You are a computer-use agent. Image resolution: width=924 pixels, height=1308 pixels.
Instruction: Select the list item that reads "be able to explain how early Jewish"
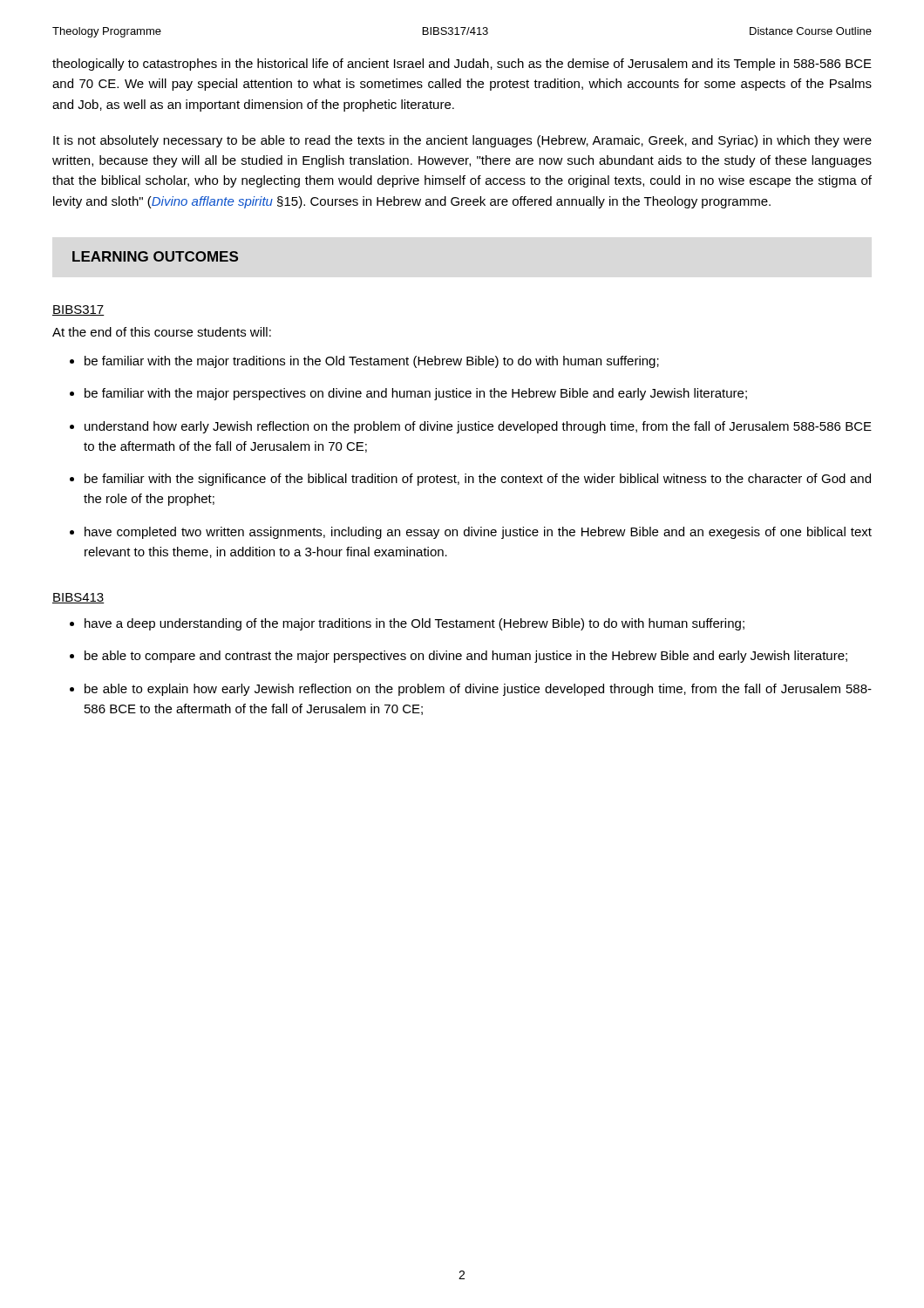point(478,698)
